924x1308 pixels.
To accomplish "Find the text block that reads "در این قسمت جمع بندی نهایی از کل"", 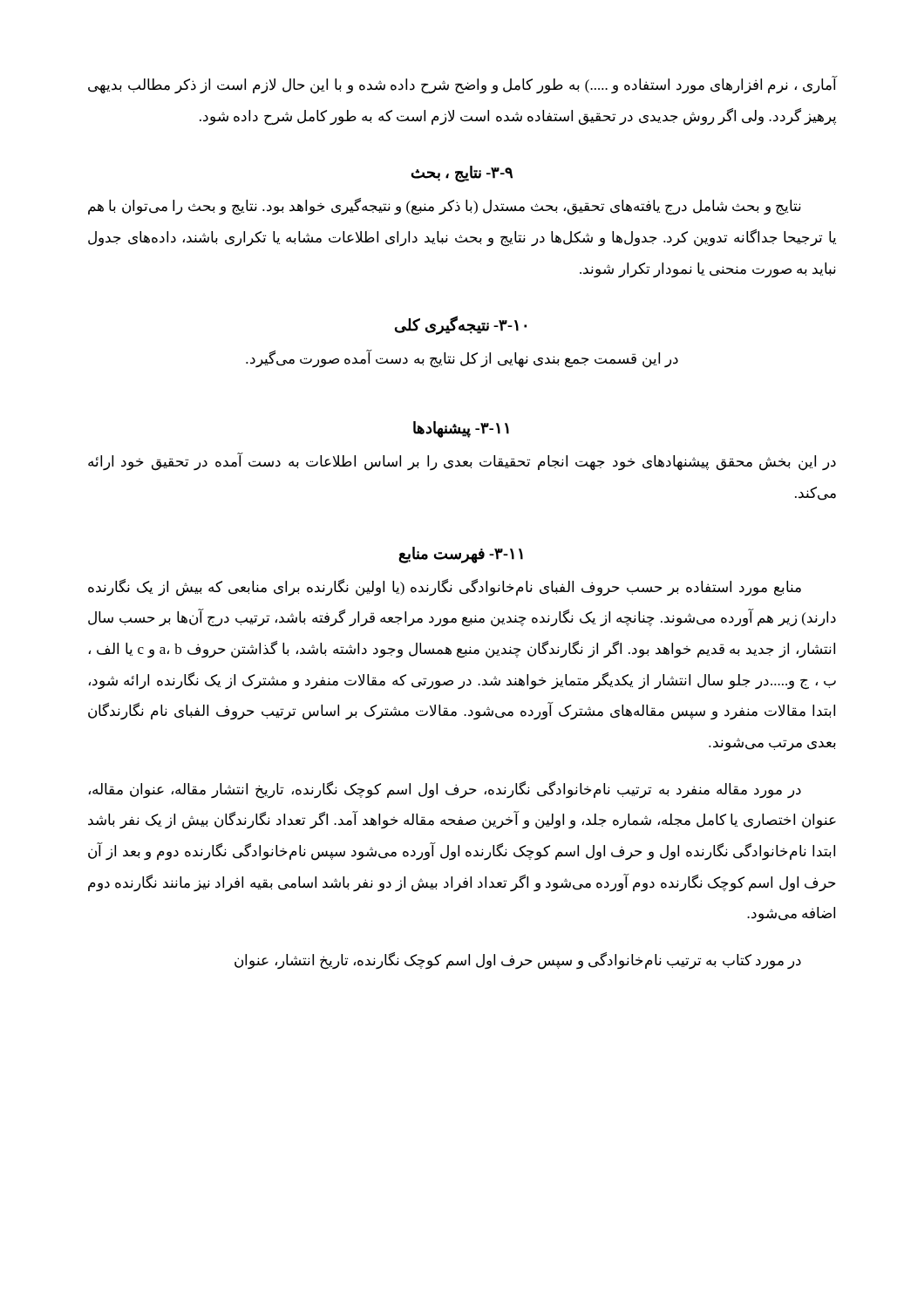I will [x=462, y=359].
